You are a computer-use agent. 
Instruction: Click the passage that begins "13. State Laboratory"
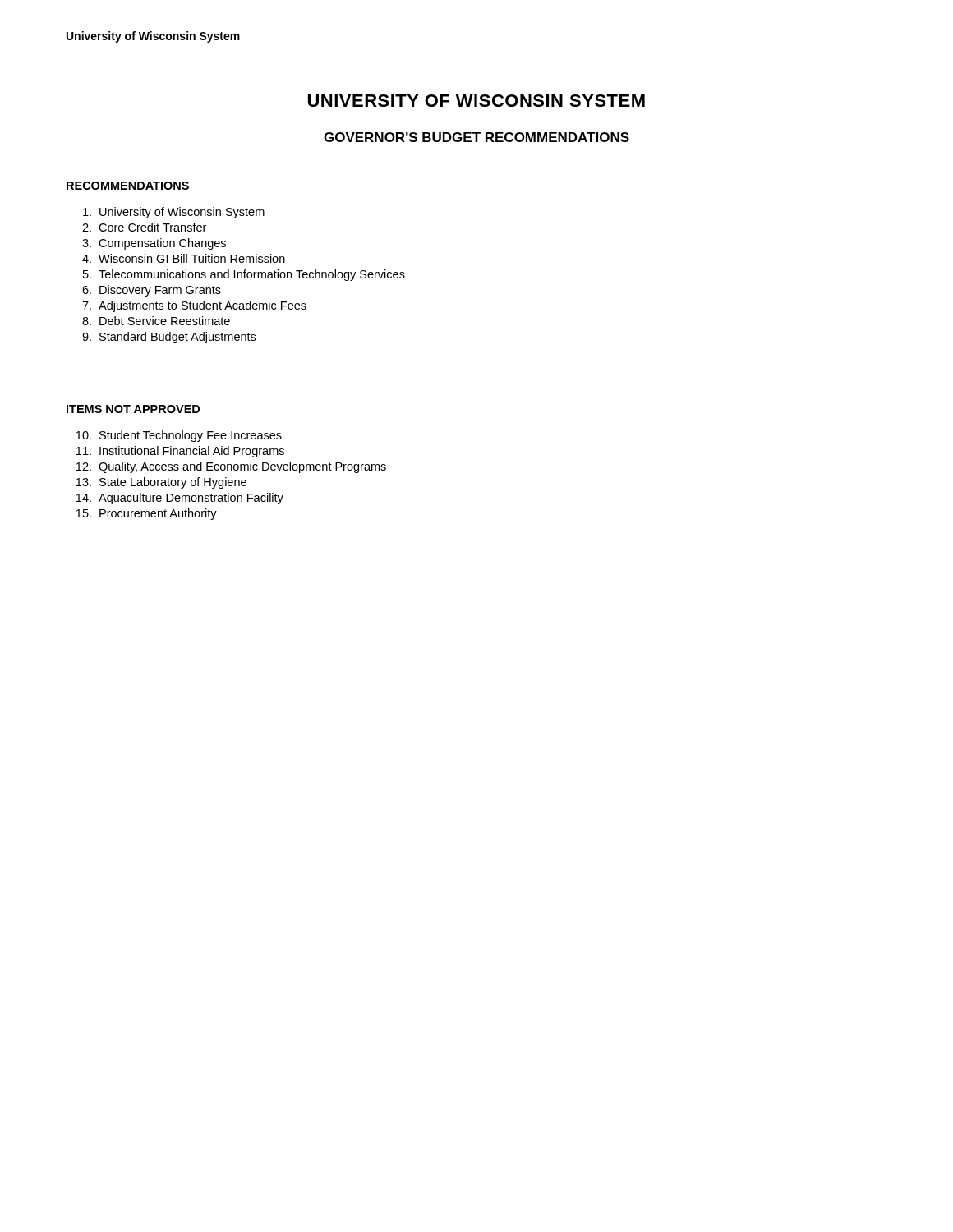[x=156, y=482]
